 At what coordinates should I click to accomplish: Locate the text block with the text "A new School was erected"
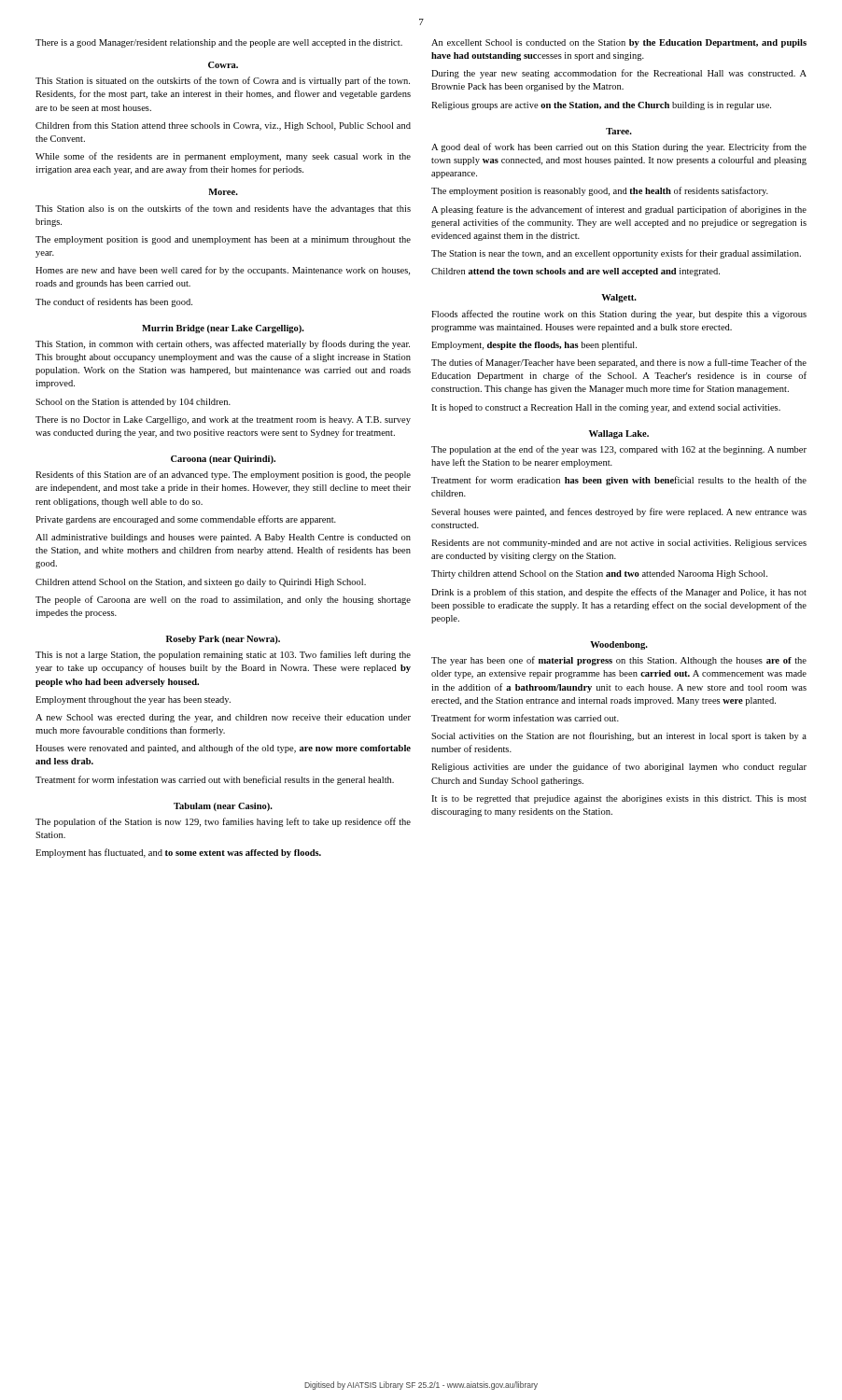coord(223,724)
